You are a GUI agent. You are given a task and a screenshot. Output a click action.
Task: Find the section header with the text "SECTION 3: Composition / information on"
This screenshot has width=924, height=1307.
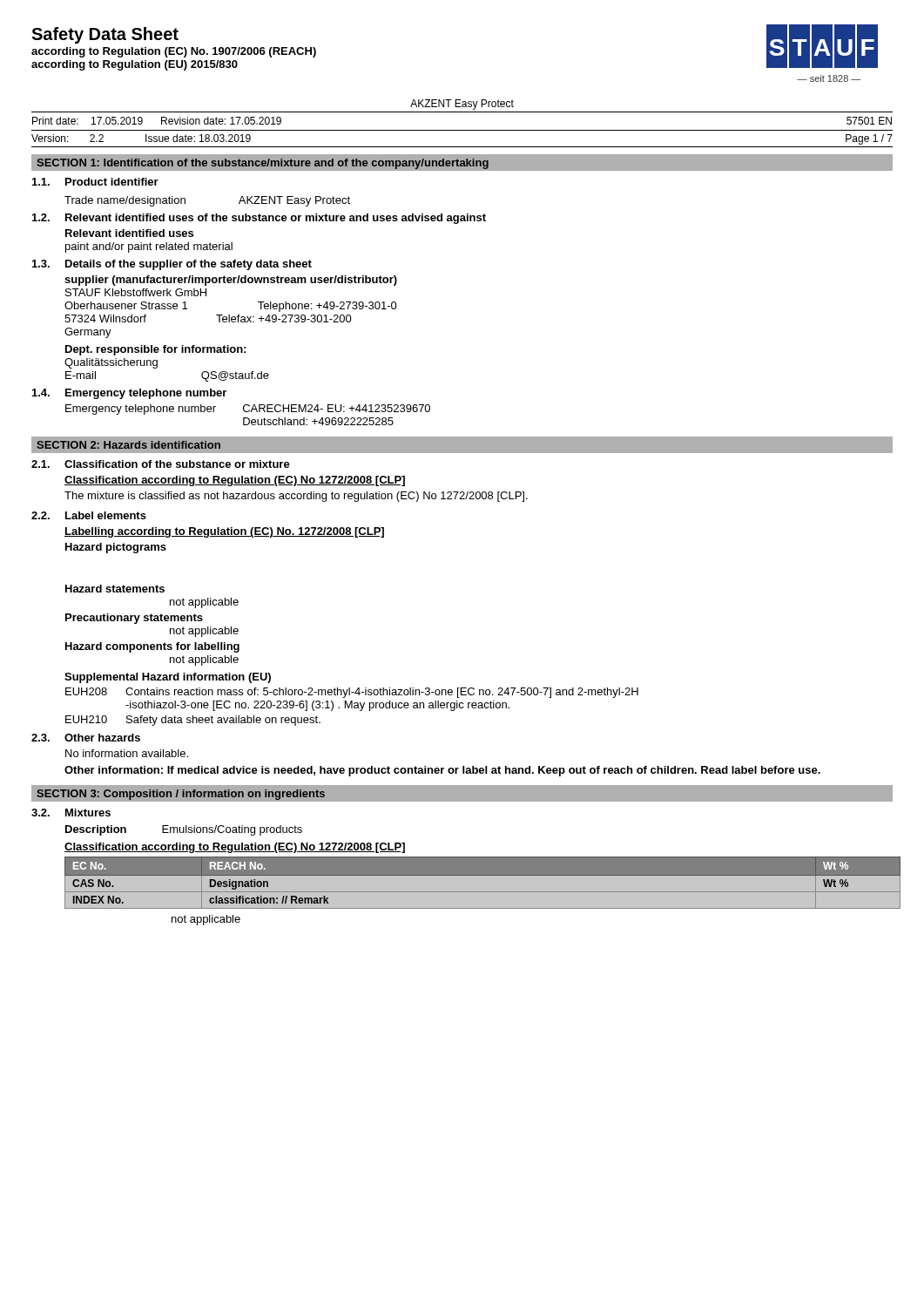pos(181,793)
